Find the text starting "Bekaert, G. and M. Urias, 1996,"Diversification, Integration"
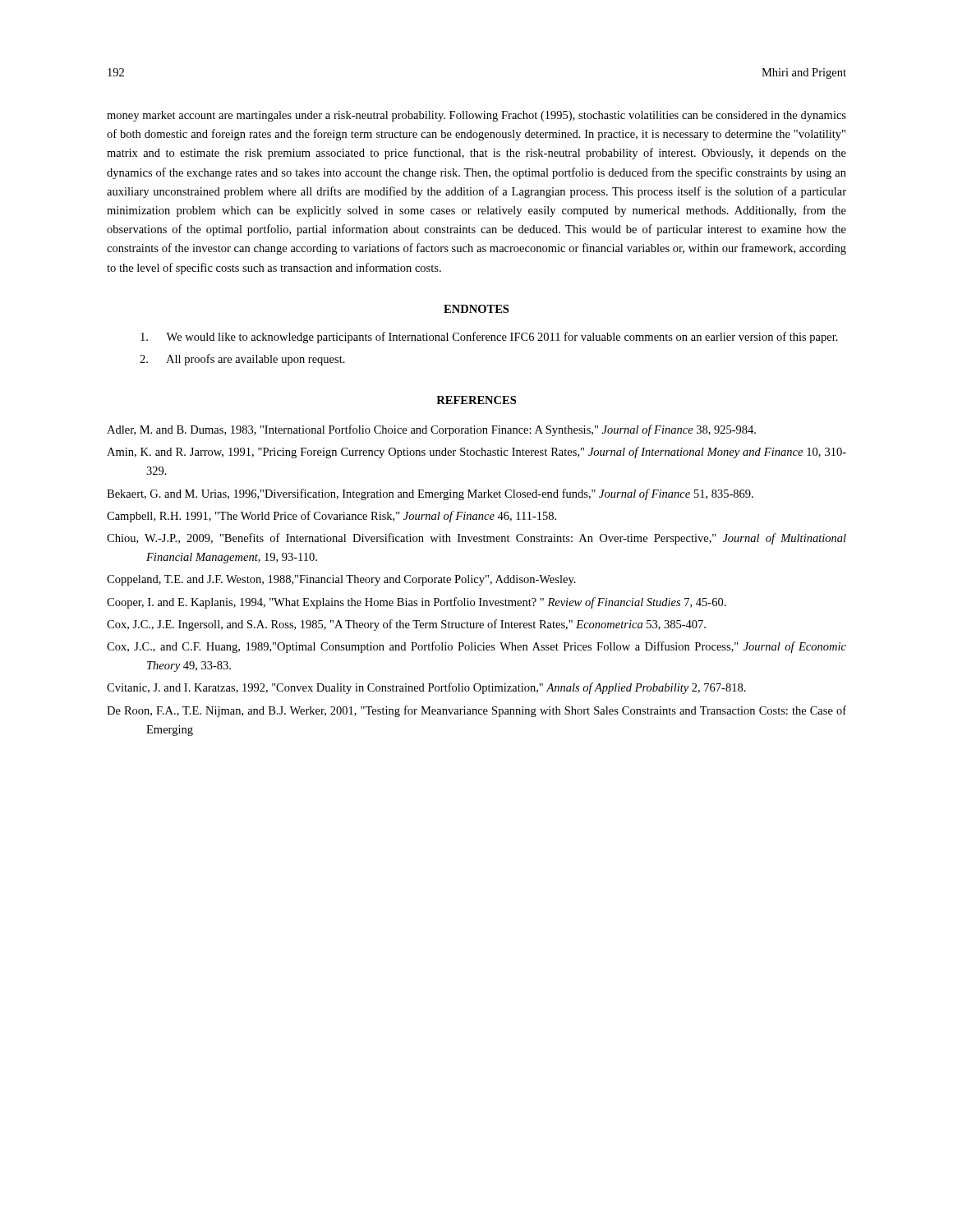Image resolution: width=953 pixels, height=1232 pixels. (x=476, y=494)
